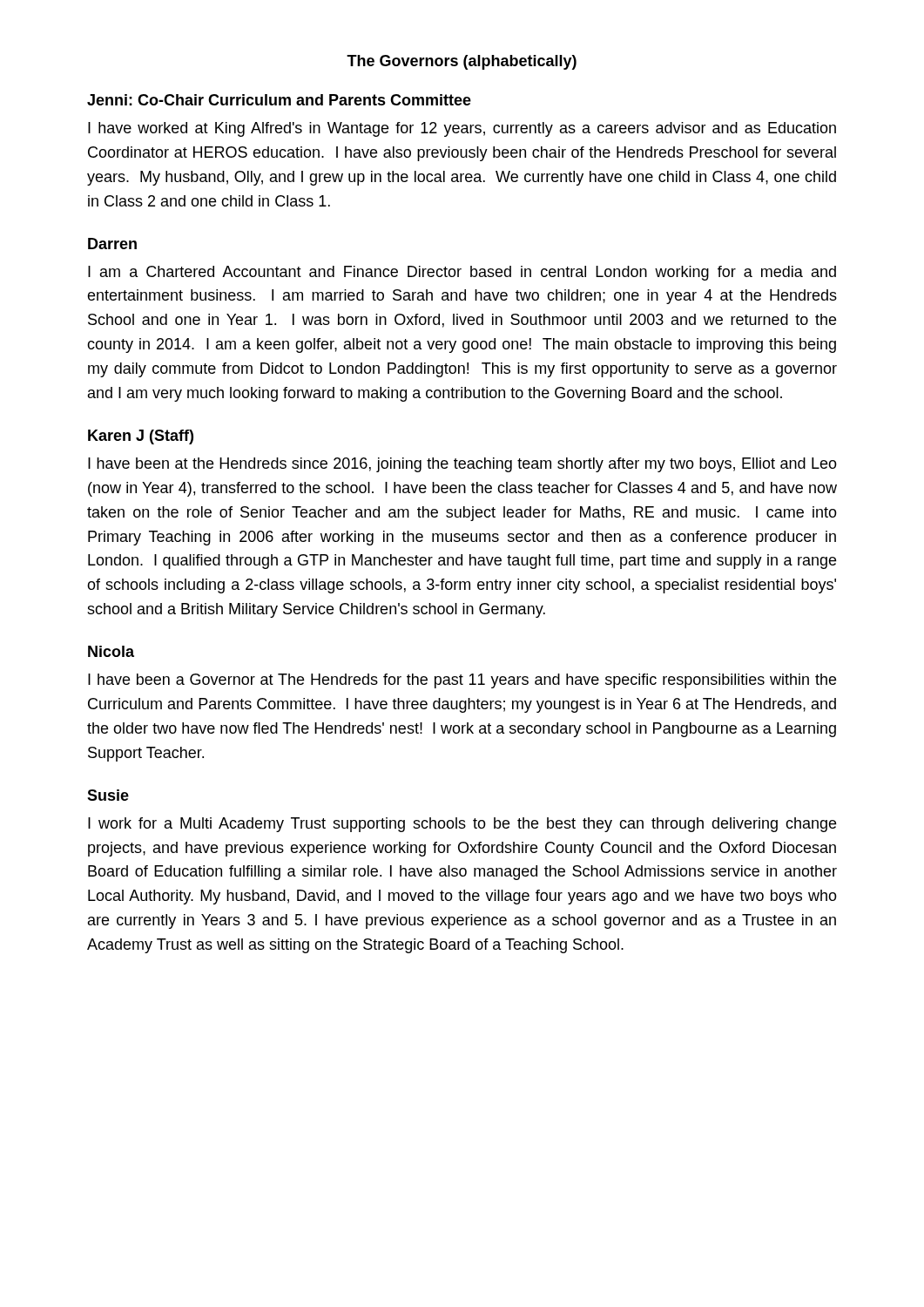Where does it say "Karen J (Staff)"?
Viewport: 924px width, 1307px height.
pyautogui.click(x=141, y=436)
